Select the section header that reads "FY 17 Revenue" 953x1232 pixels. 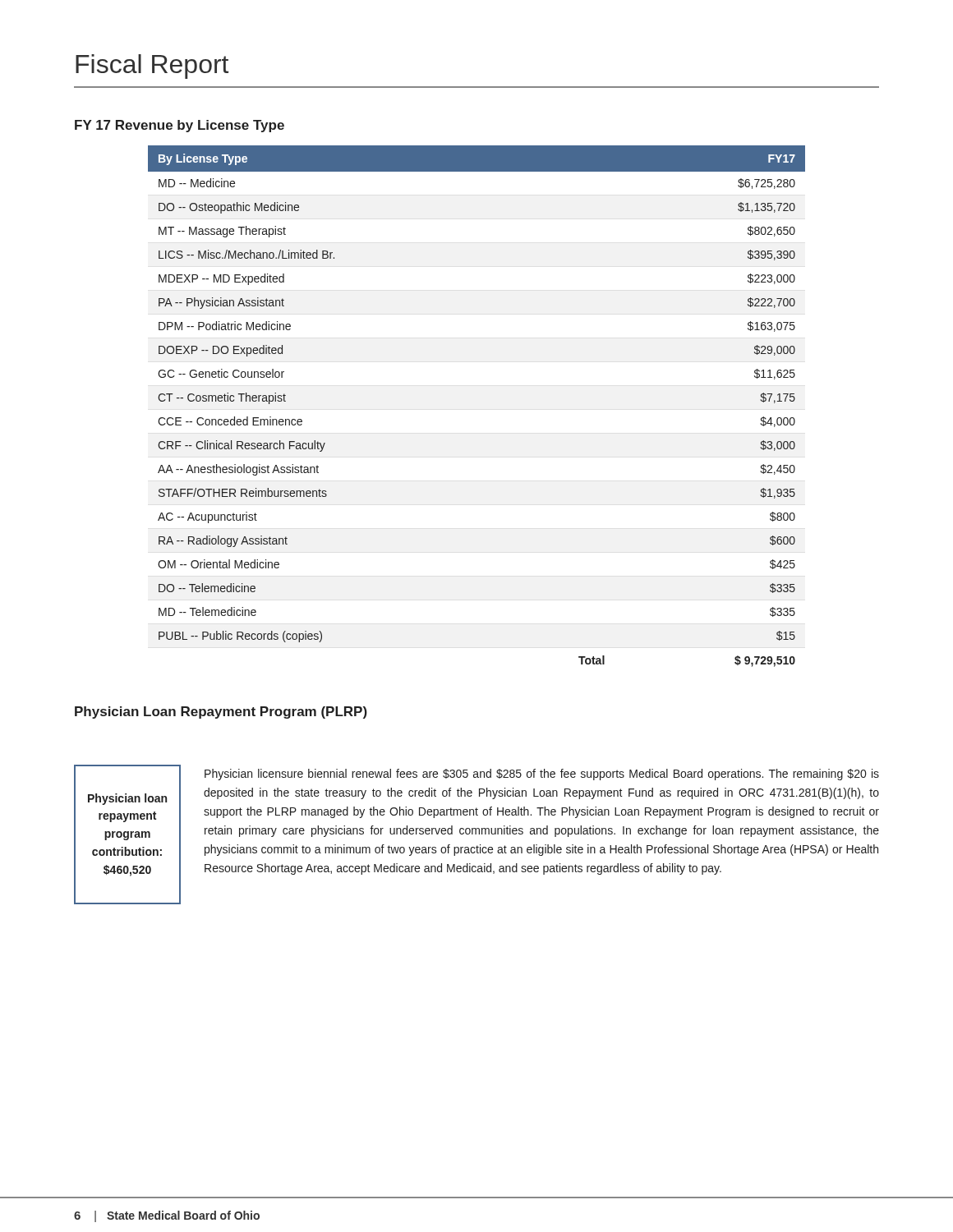[179, 126]
